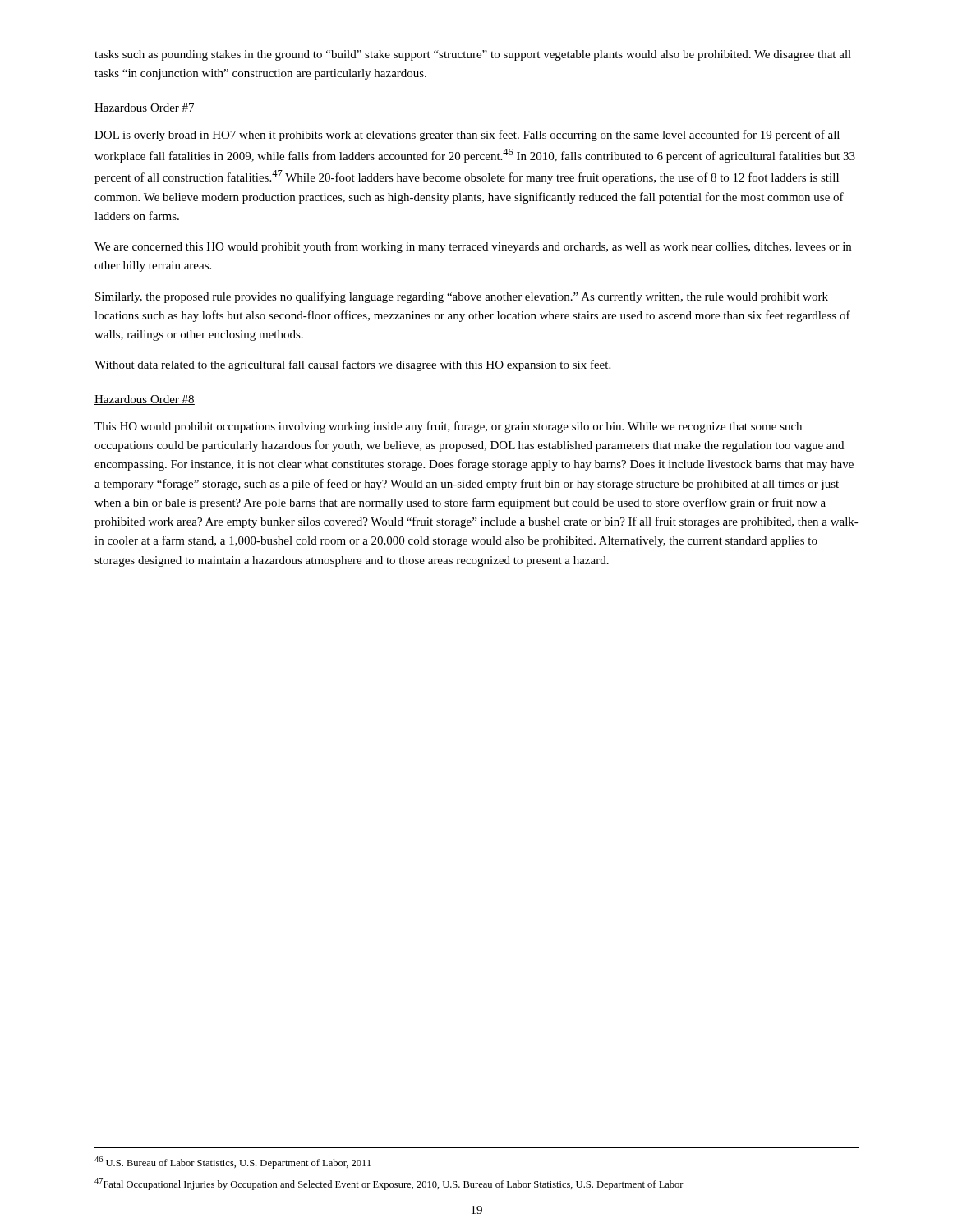Click on the element starting "Without data related to the agricultural"
The image size is (953, 1232).
point(476,365)
